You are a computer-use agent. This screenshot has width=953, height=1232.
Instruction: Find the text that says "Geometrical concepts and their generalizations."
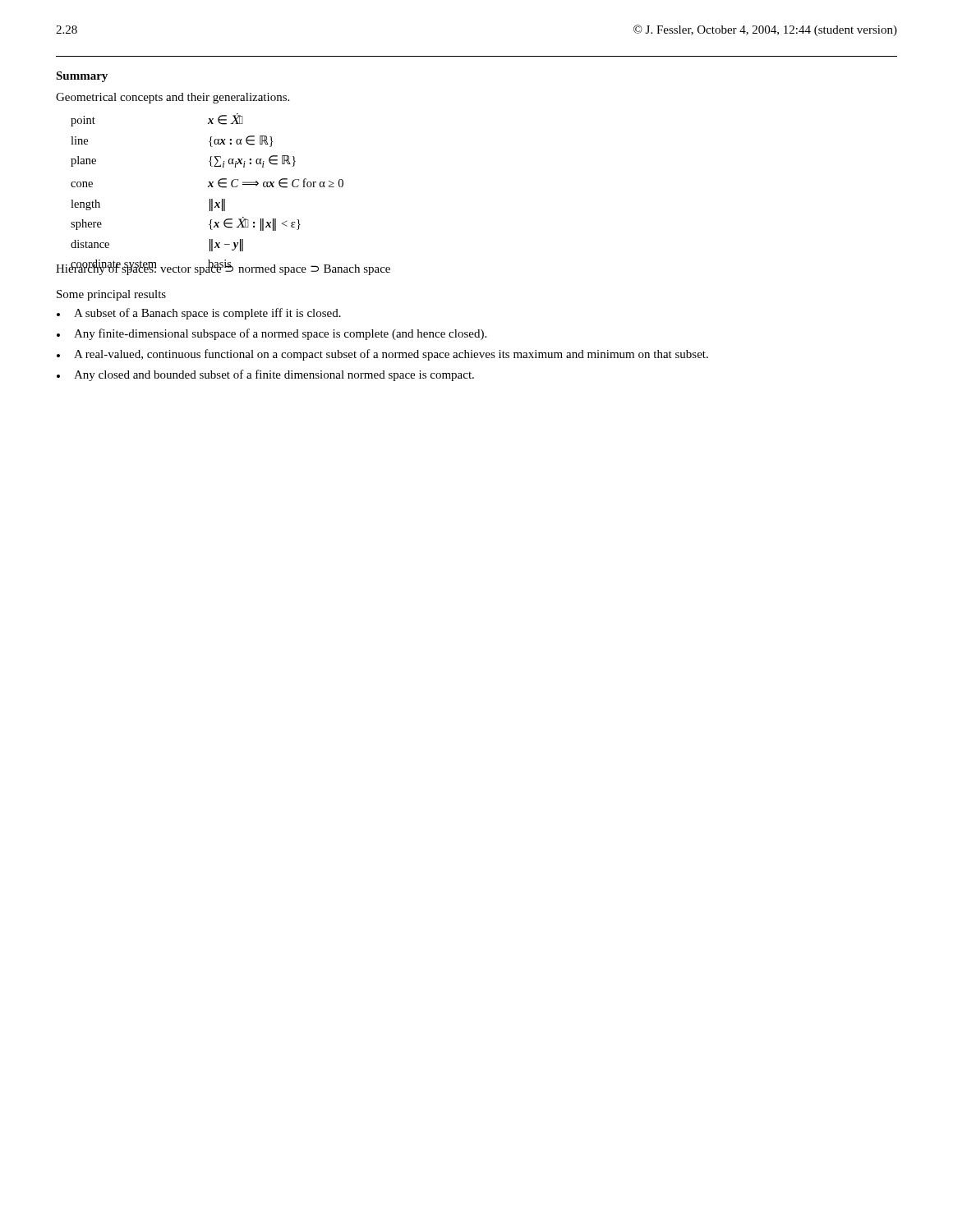coord(173,97)
